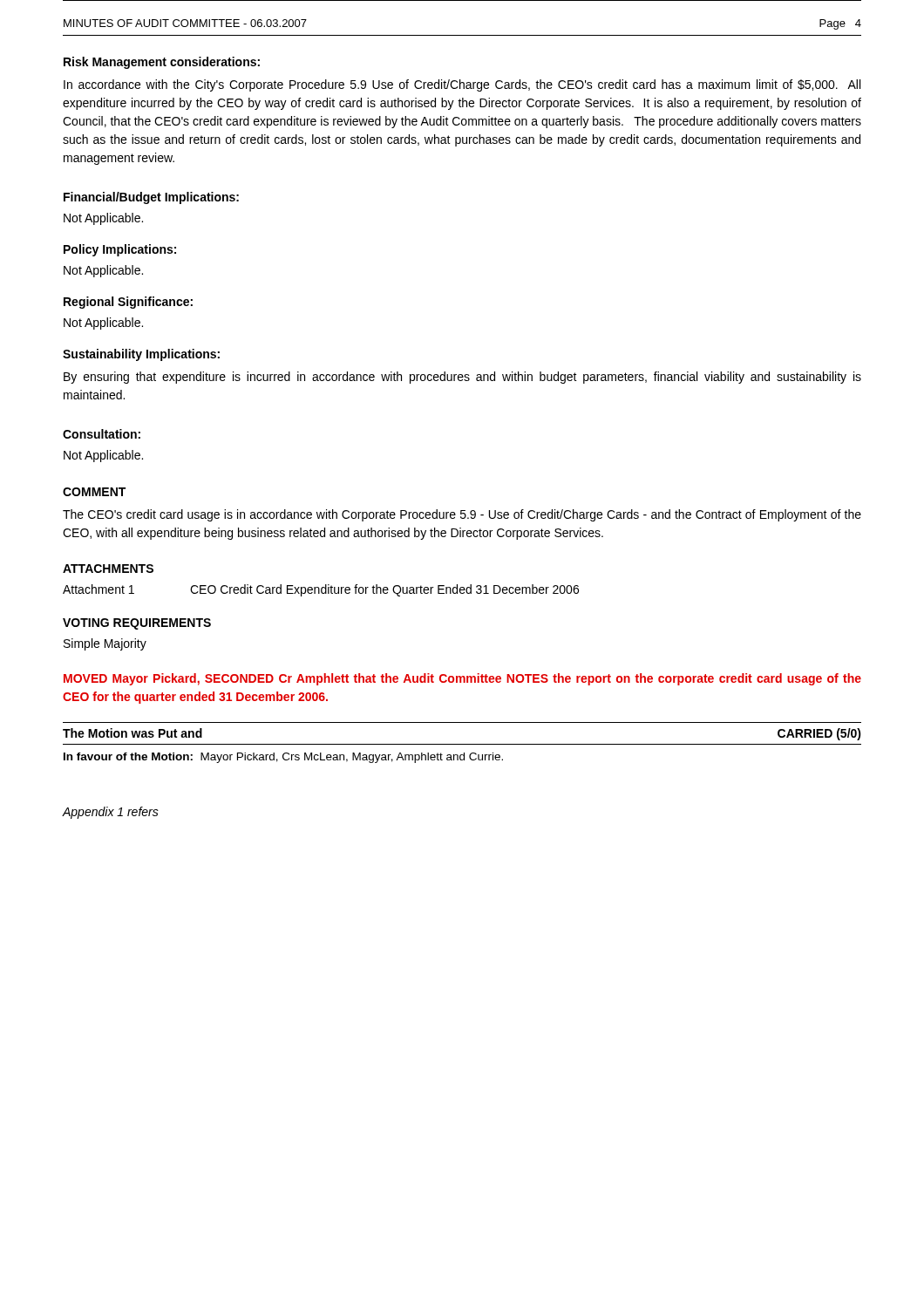Click on the section header with the text "Regional Significance:"
Viewport: 924px width, 1308px height.
128,302
